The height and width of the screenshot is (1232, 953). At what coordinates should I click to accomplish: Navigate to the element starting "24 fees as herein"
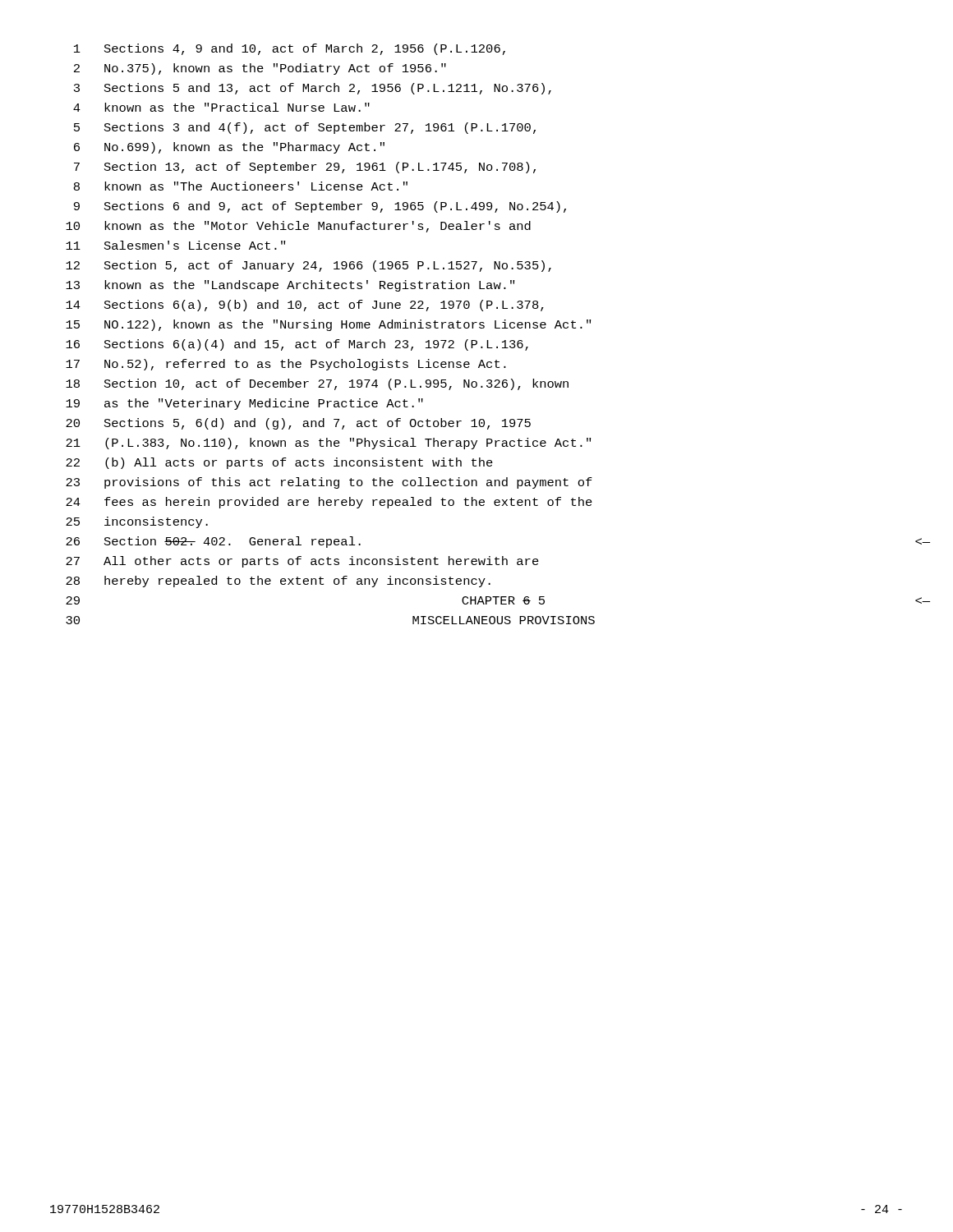coord(476,503)
